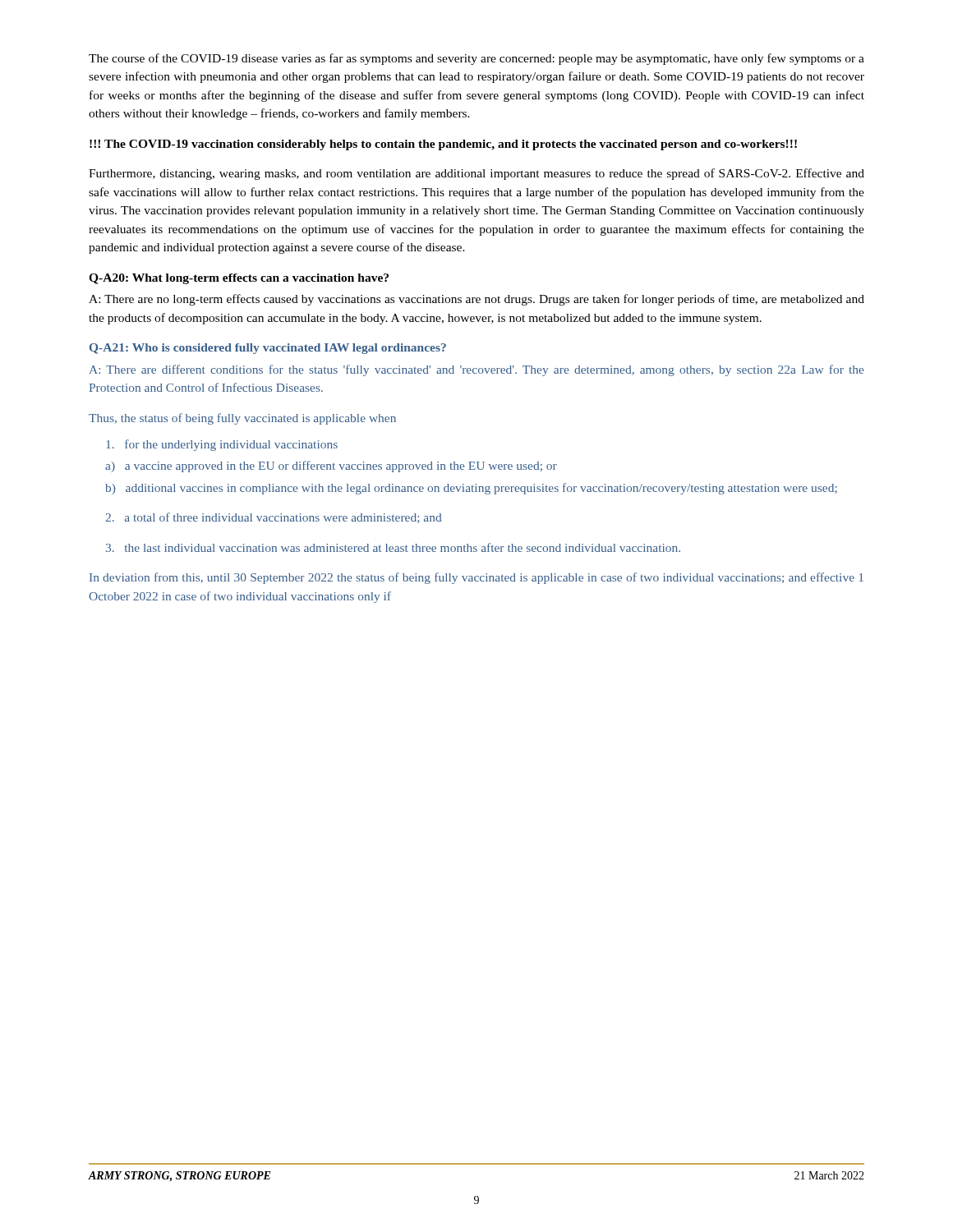Point to the block beginning "A: There are different"
Image resolution: width=953 pixels, height=1232 pixels.
[x=476, y=378]
